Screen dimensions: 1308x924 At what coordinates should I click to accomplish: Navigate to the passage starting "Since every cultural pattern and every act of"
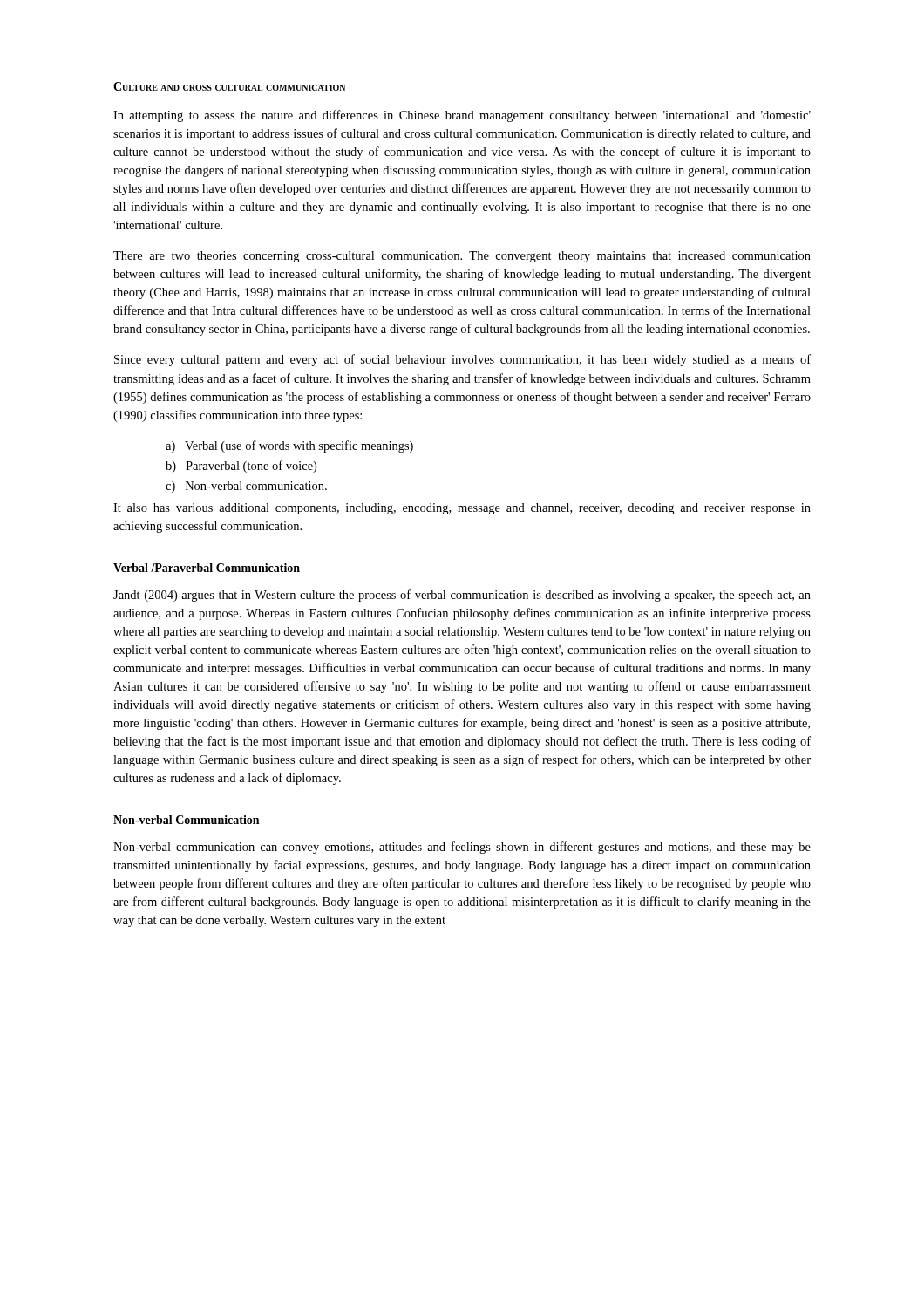tap(462, 387)
